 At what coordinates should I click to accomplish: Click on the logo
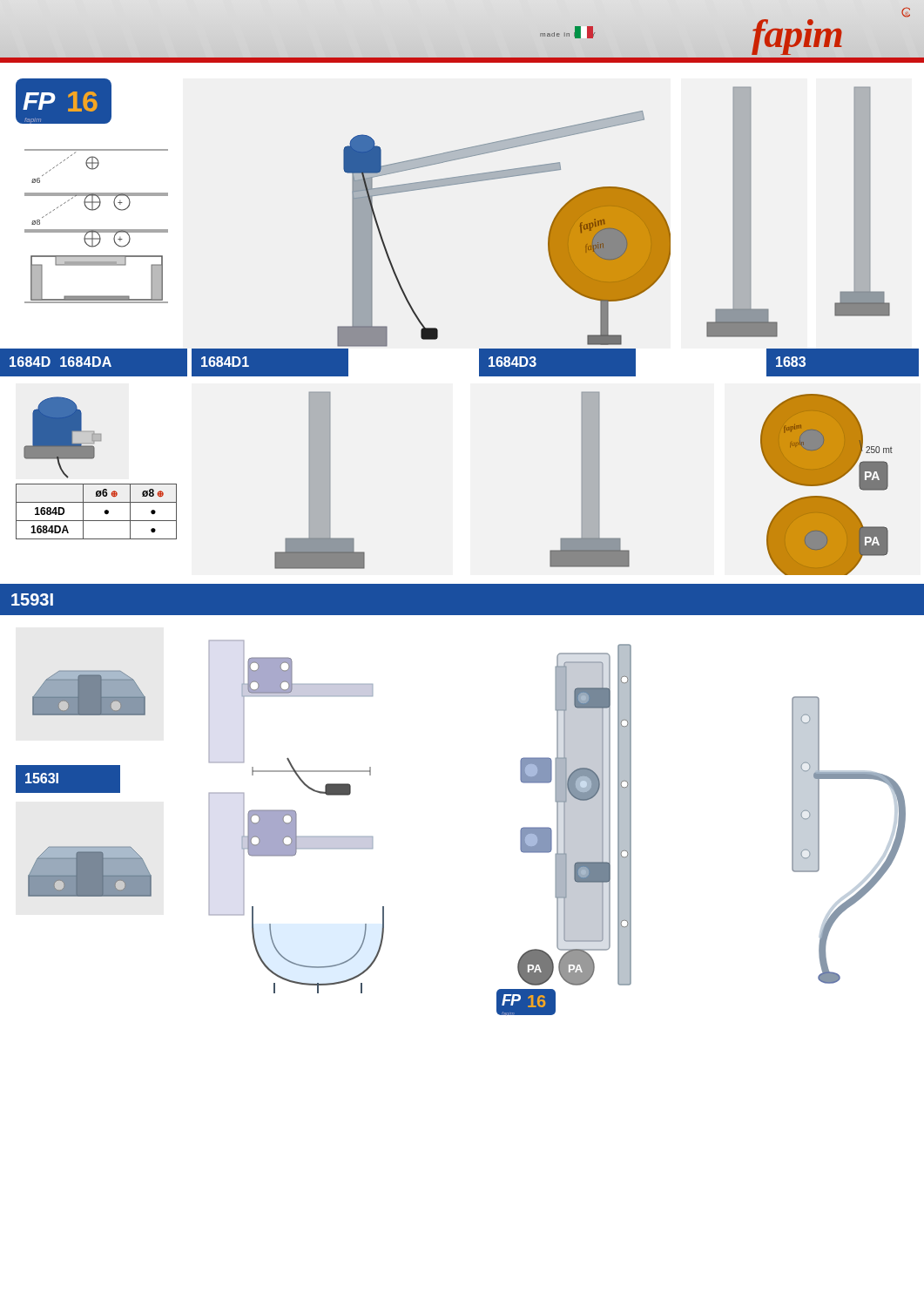64,101
